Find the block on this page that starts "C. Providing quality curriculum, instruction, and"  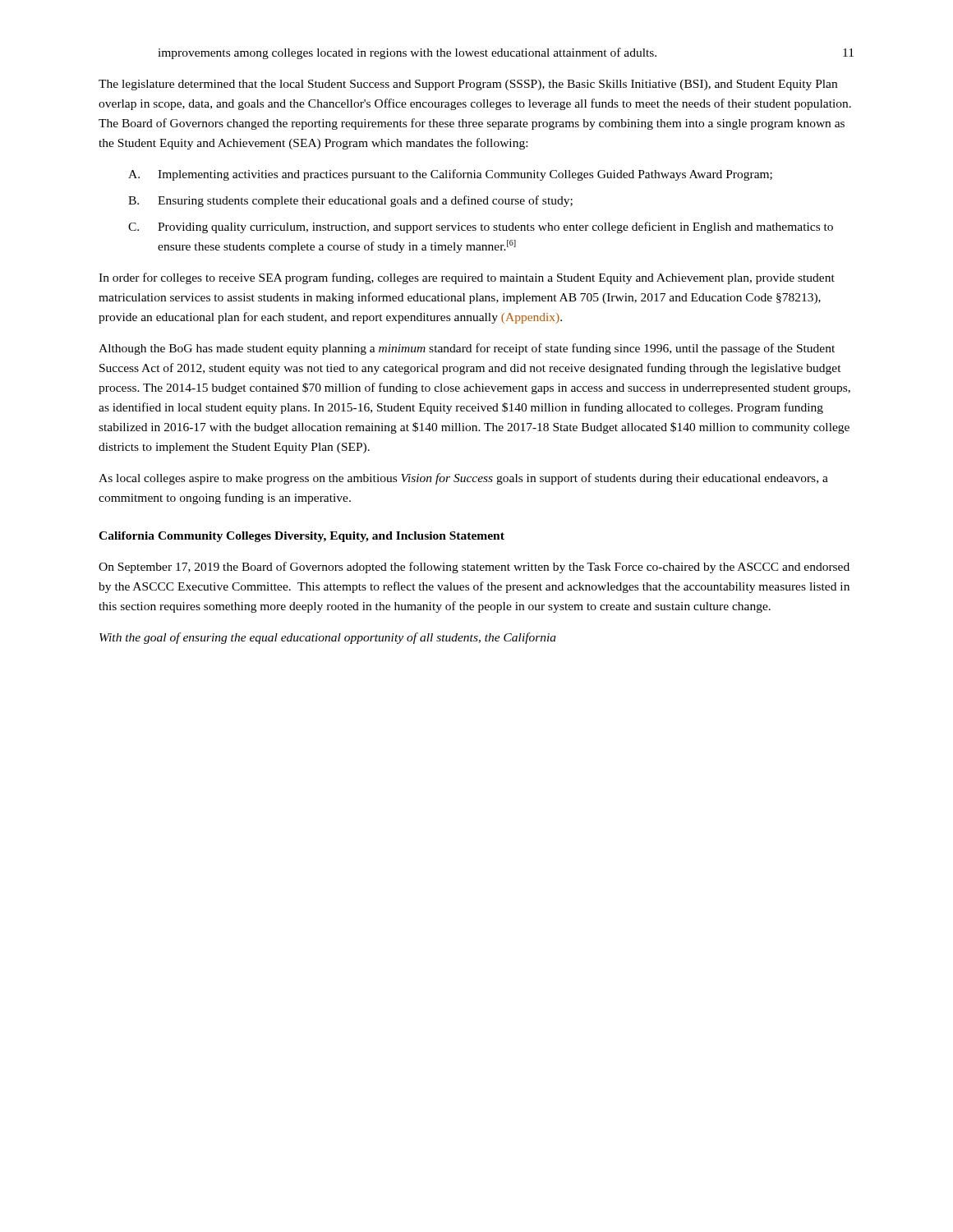tap(491, 237)
